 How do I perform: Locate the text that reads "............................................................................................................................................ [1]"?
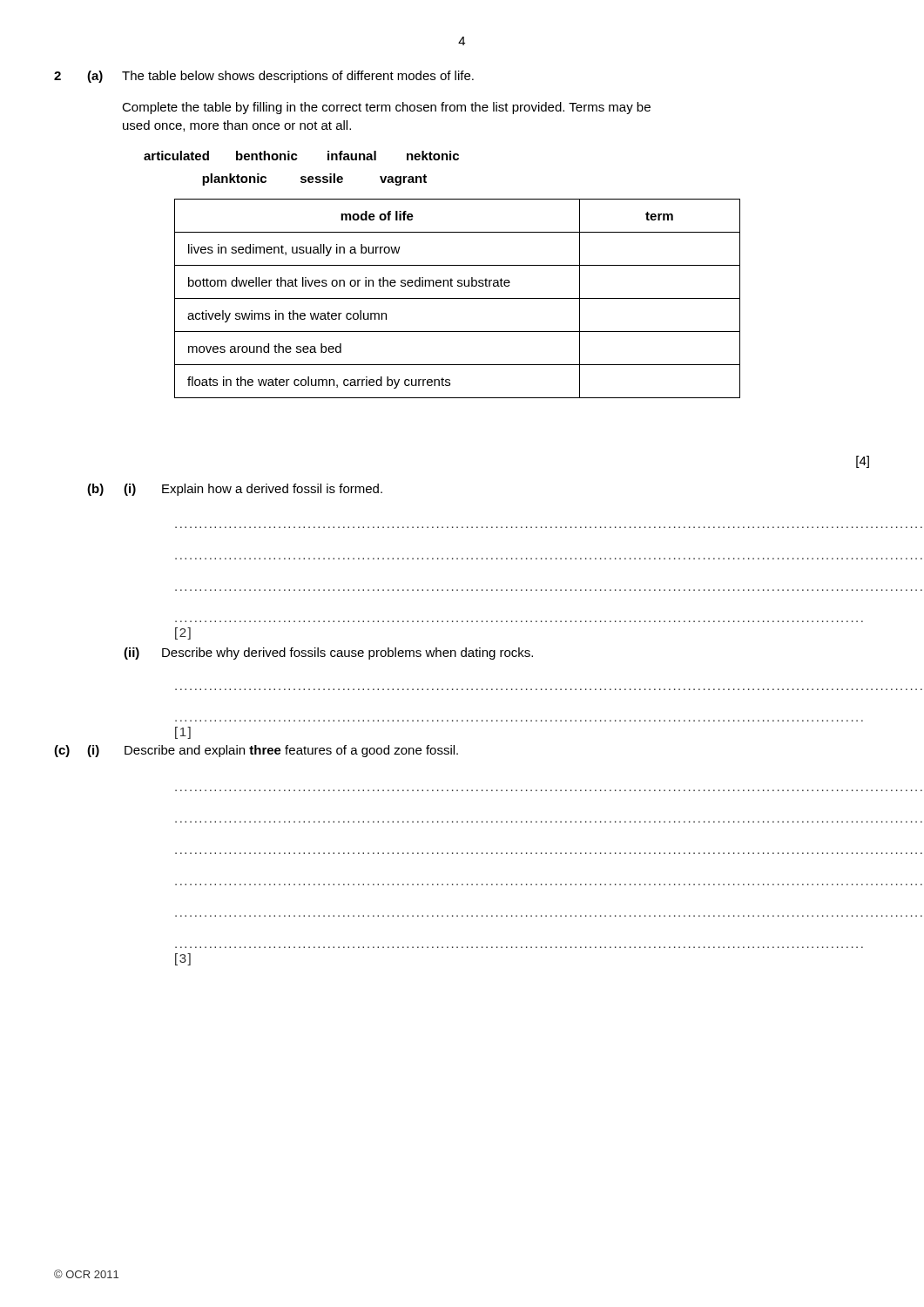point(501,724)
